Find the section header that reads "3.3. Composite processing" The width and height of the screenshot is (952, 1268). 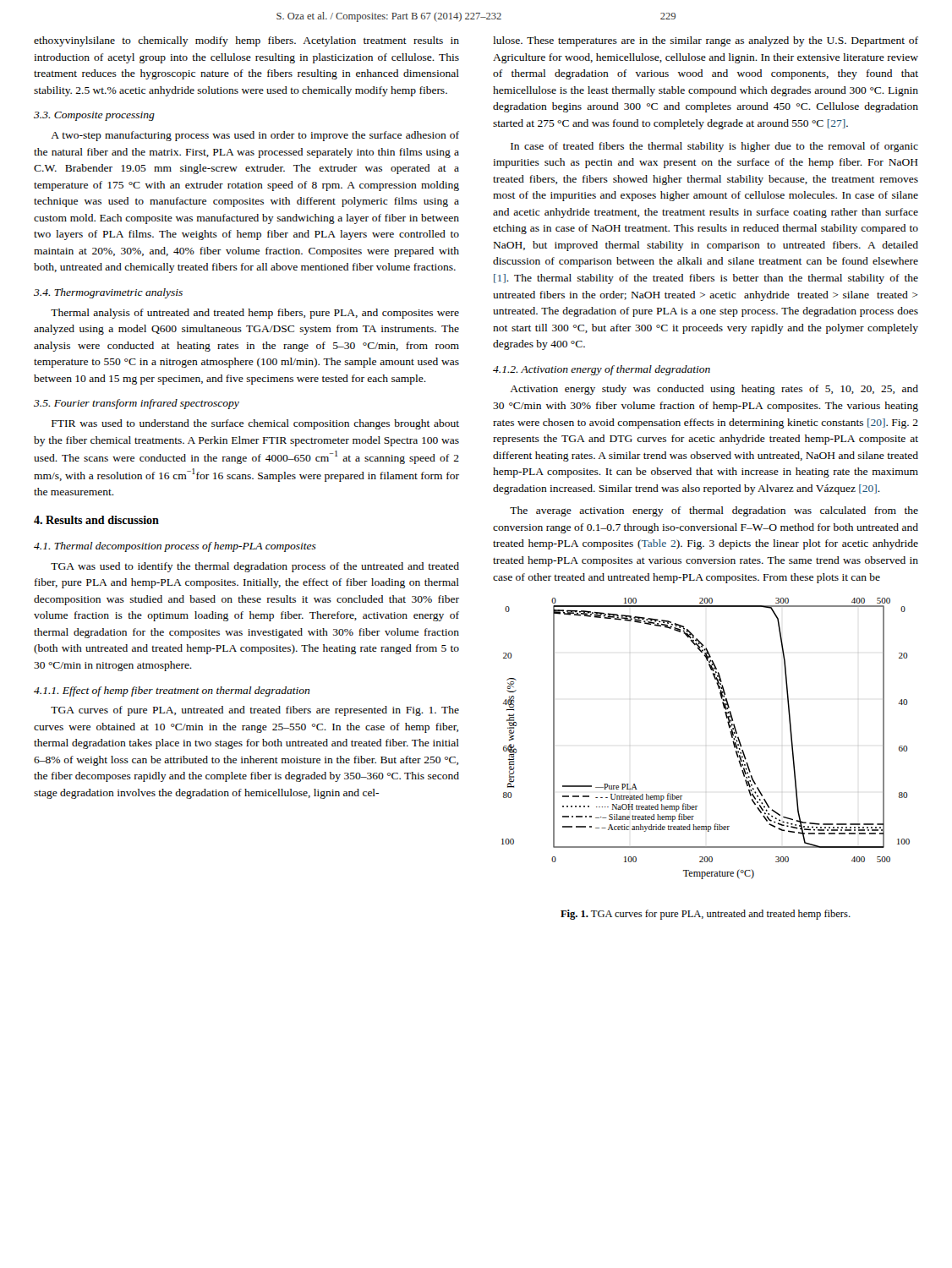coord(94,115)
